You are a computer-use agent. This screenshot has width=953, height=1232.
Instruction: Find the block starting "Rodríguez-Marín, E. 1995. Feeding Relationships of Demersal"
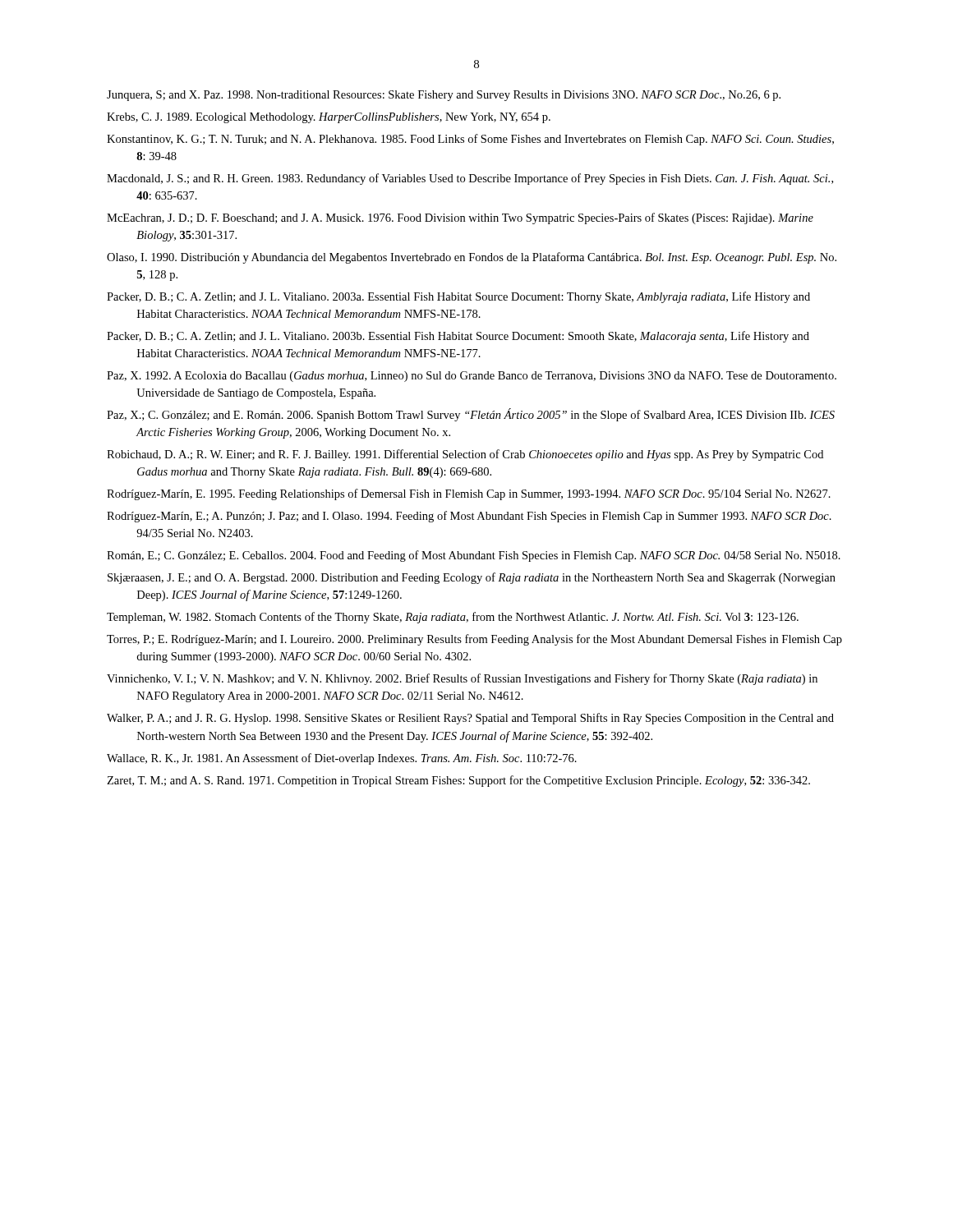(469, 494)
